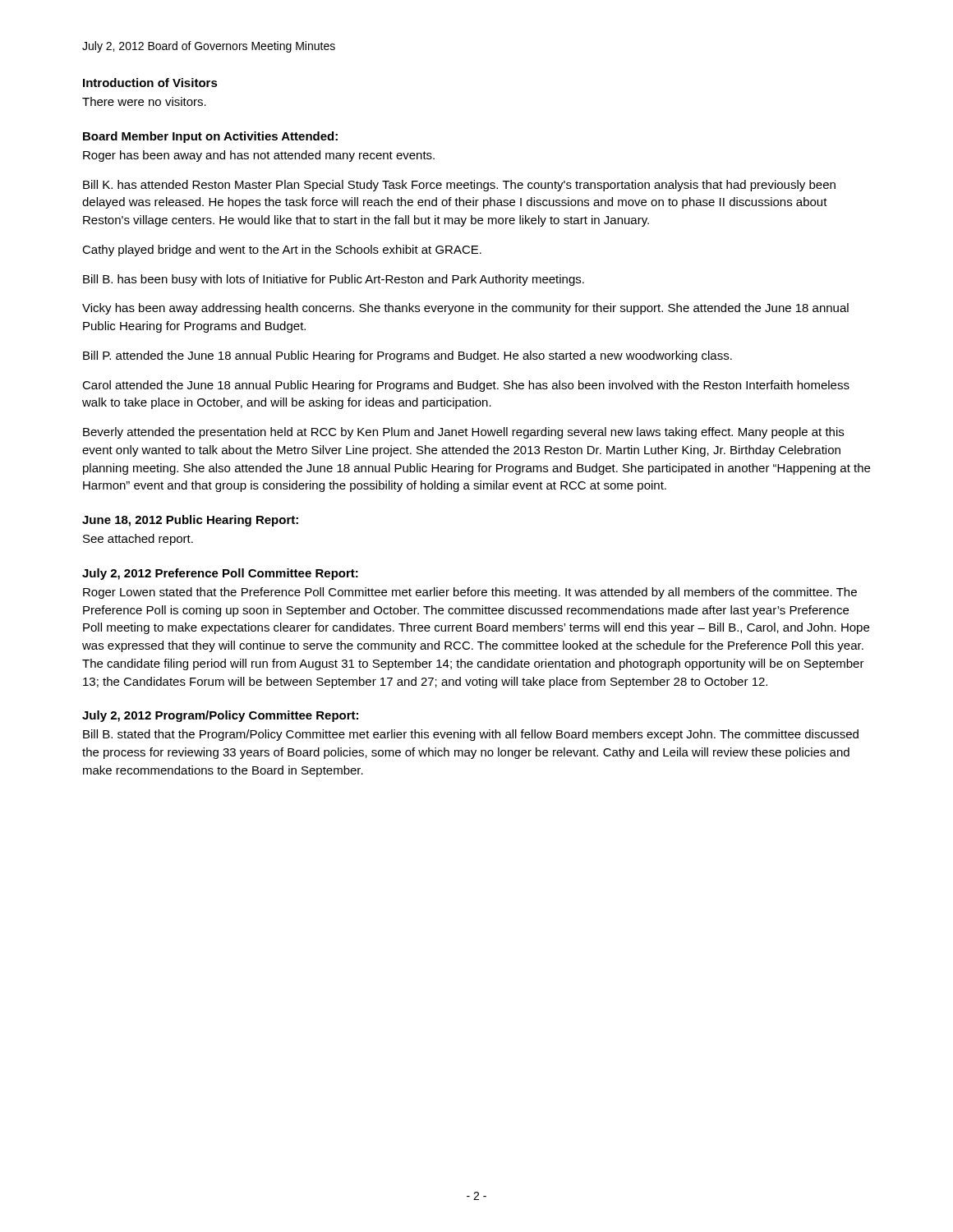Select the block starting "June 18, 2012"
Image resolution: width=953 pixels, height=1232 pixels.
(191, 519)
